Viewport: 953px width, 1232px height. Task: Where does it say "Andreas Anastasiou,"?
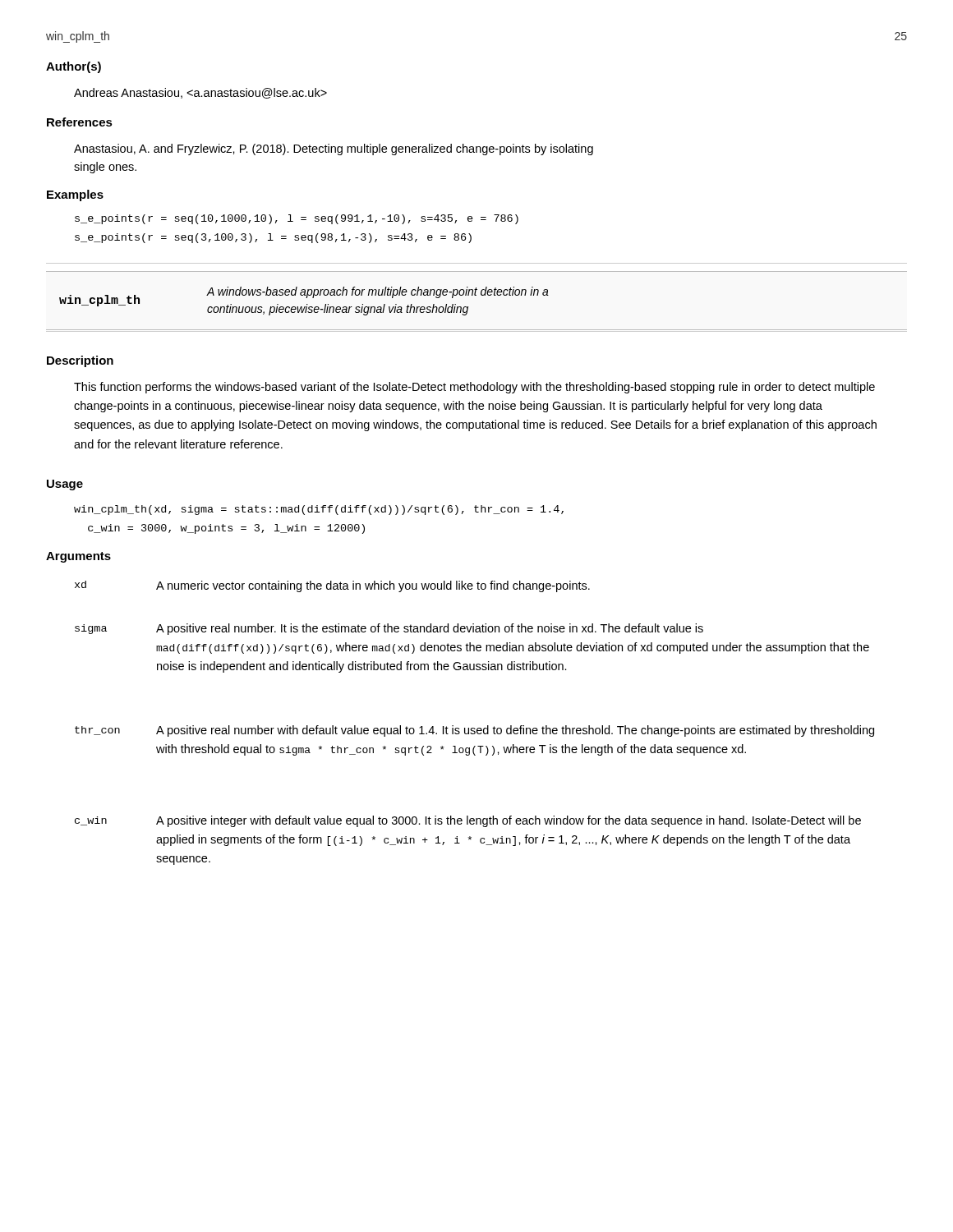201,93
